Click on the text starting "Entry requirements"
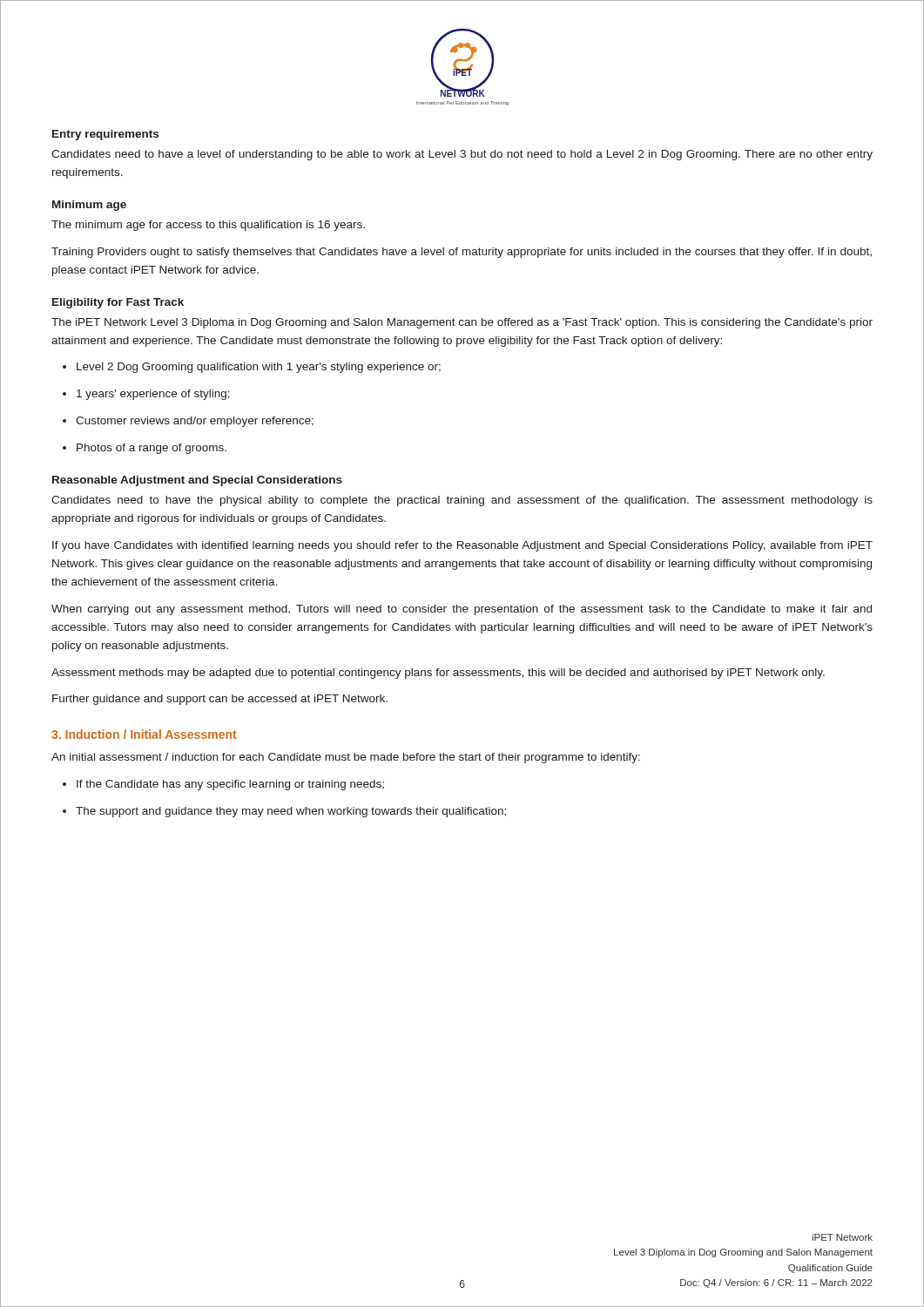The height and width of the screenshot is (1307, 924). [x=105, y=134]
